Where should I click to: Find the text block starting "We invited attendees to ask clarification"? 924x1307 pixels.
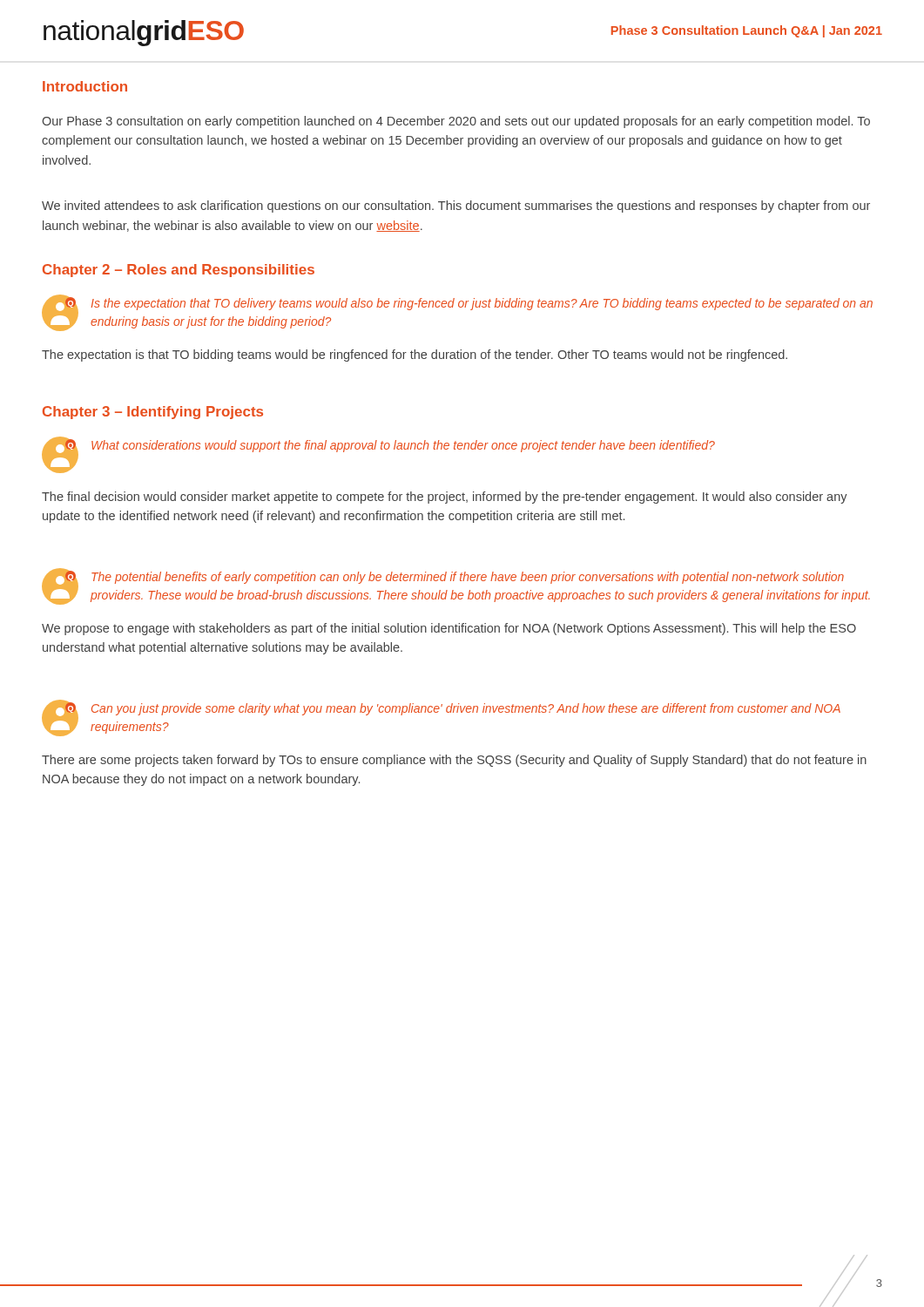point(456,216)
